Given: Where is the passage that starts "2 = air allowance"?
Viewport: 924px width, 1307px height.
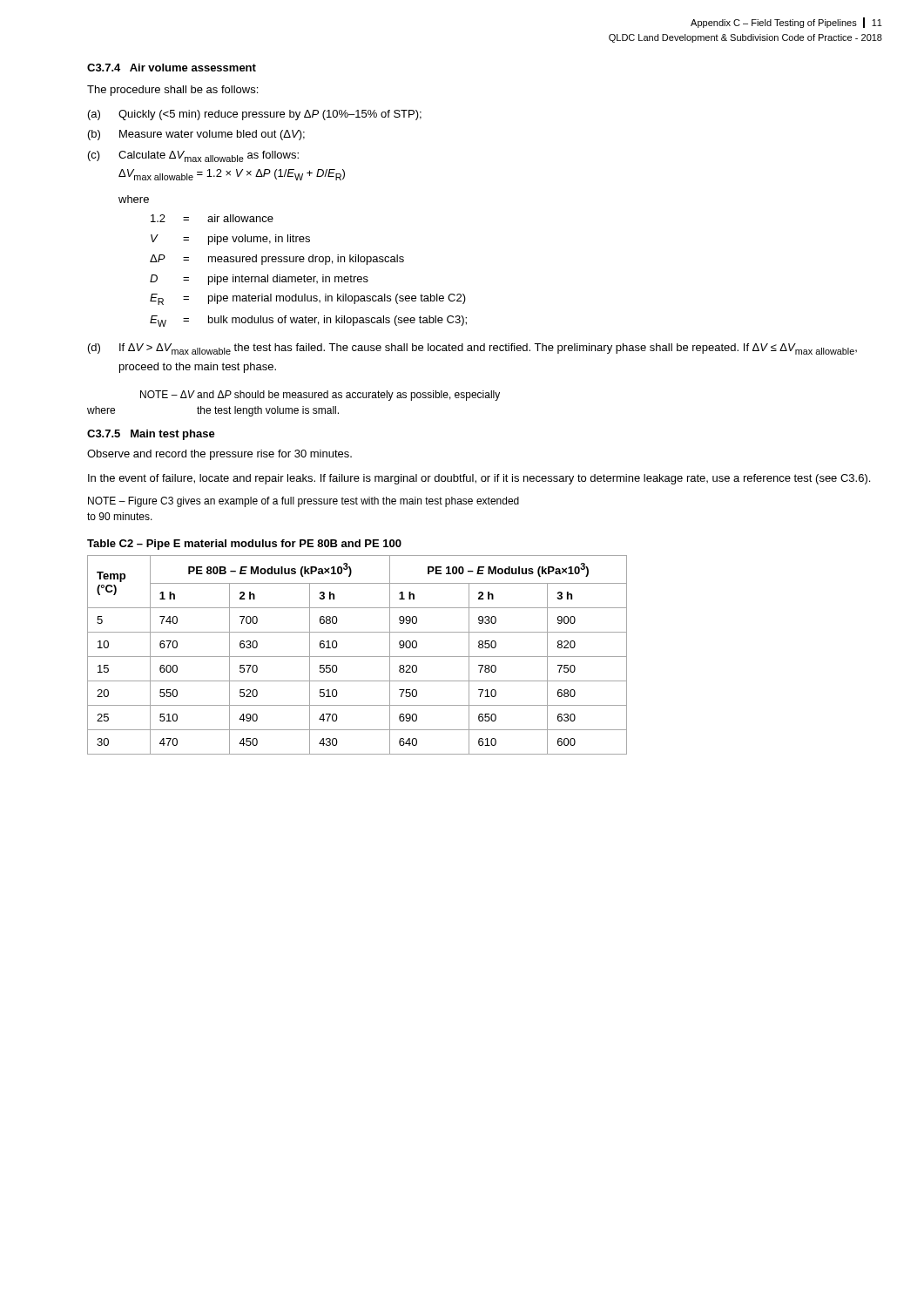Looking at the screenshot, I should [311, 271].
